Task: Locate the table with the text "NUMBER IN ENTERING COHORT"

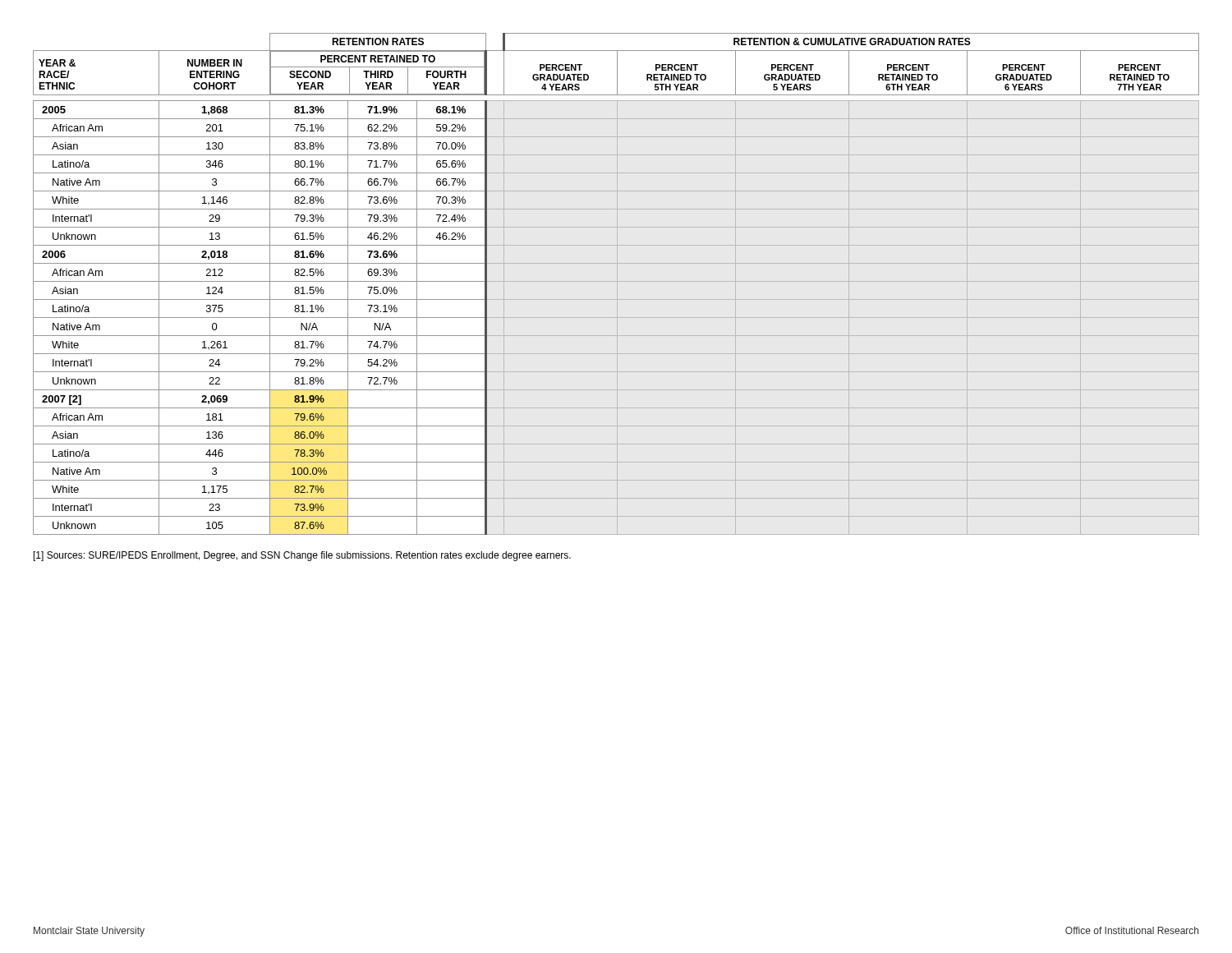Action: point(616,284)
